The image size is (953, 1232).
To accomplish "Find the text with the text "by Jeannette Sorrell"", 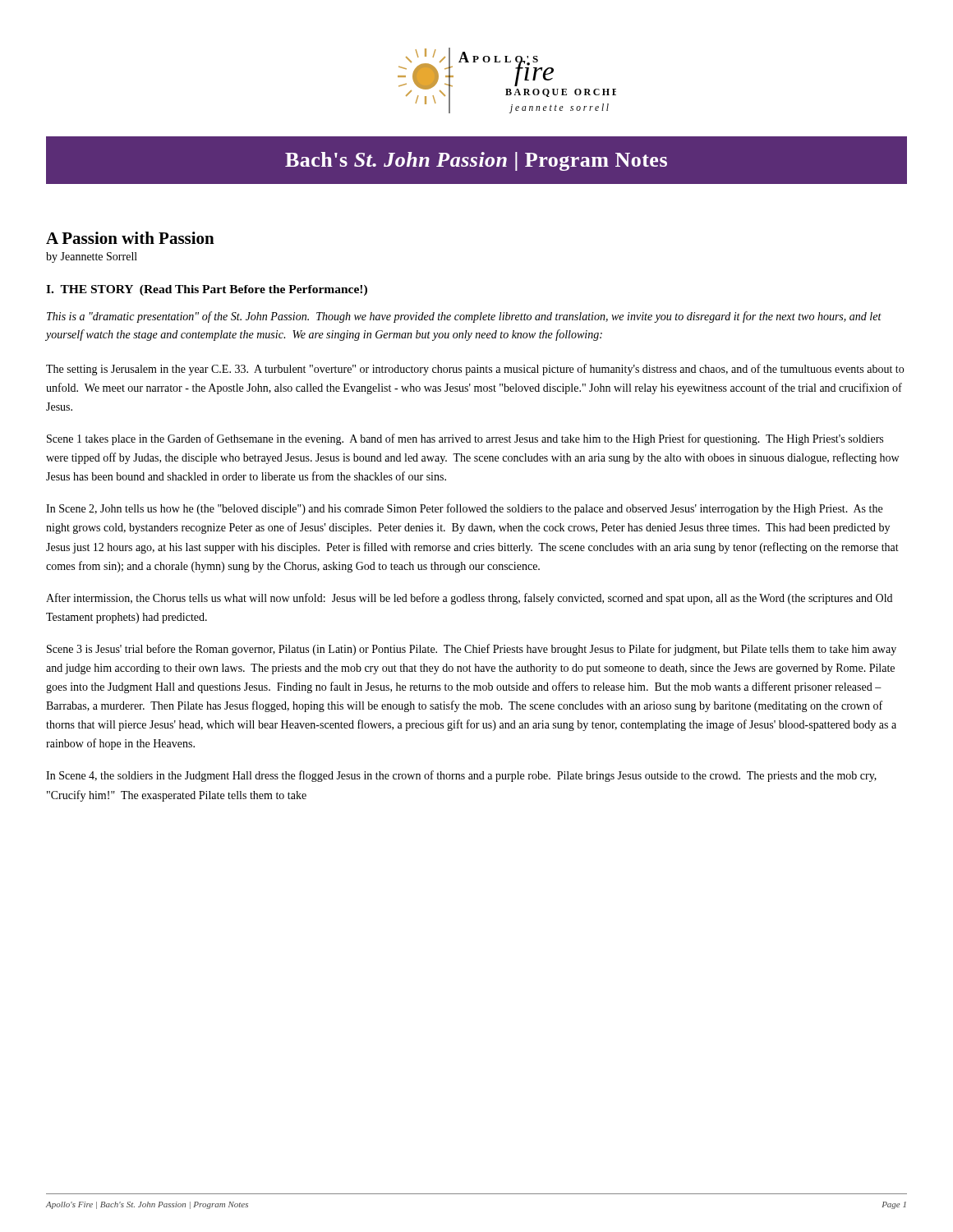I will 92,257.
